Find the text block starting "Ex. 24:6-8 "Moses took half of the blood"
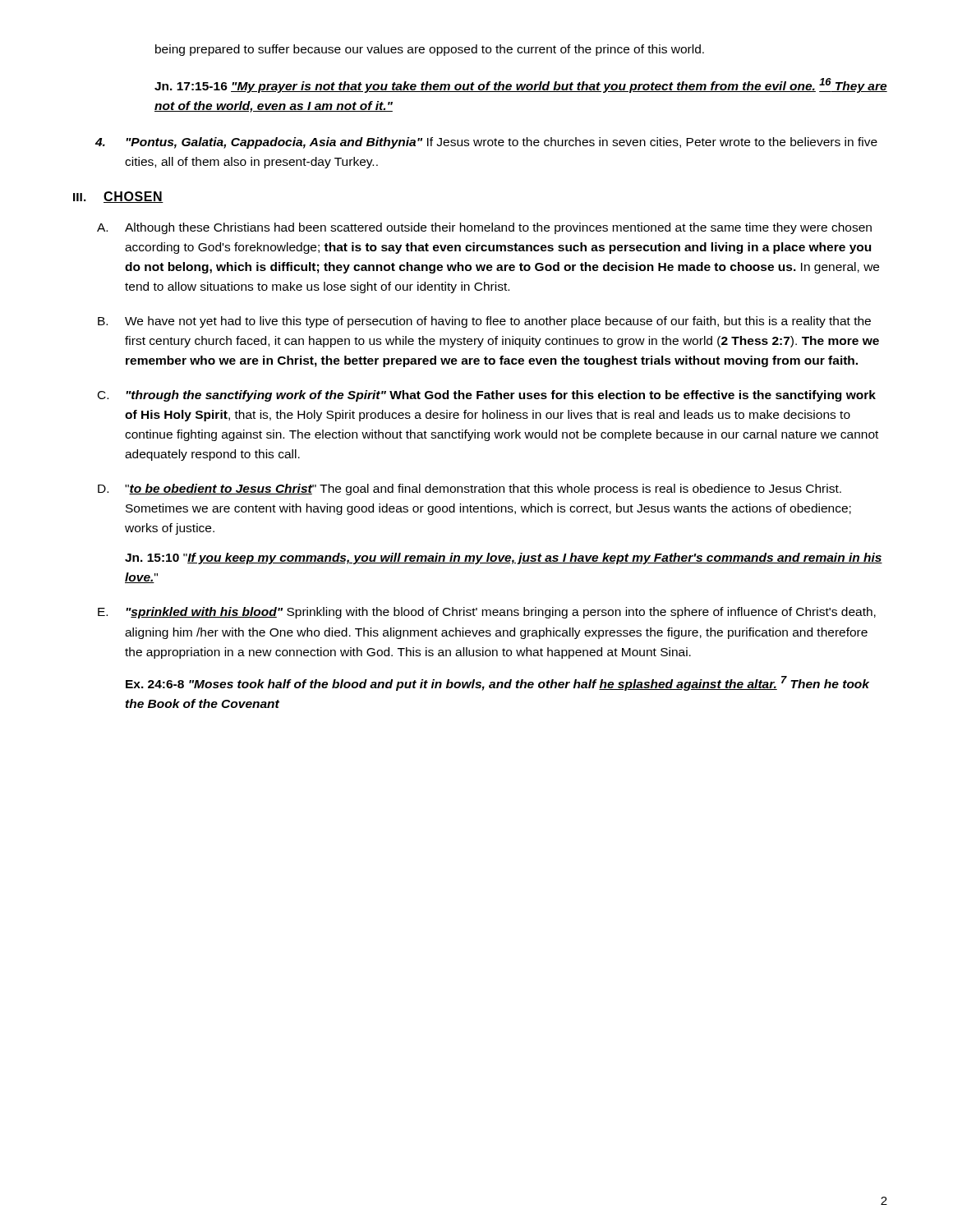This screenshot has width=953, height=1232. 497,692
